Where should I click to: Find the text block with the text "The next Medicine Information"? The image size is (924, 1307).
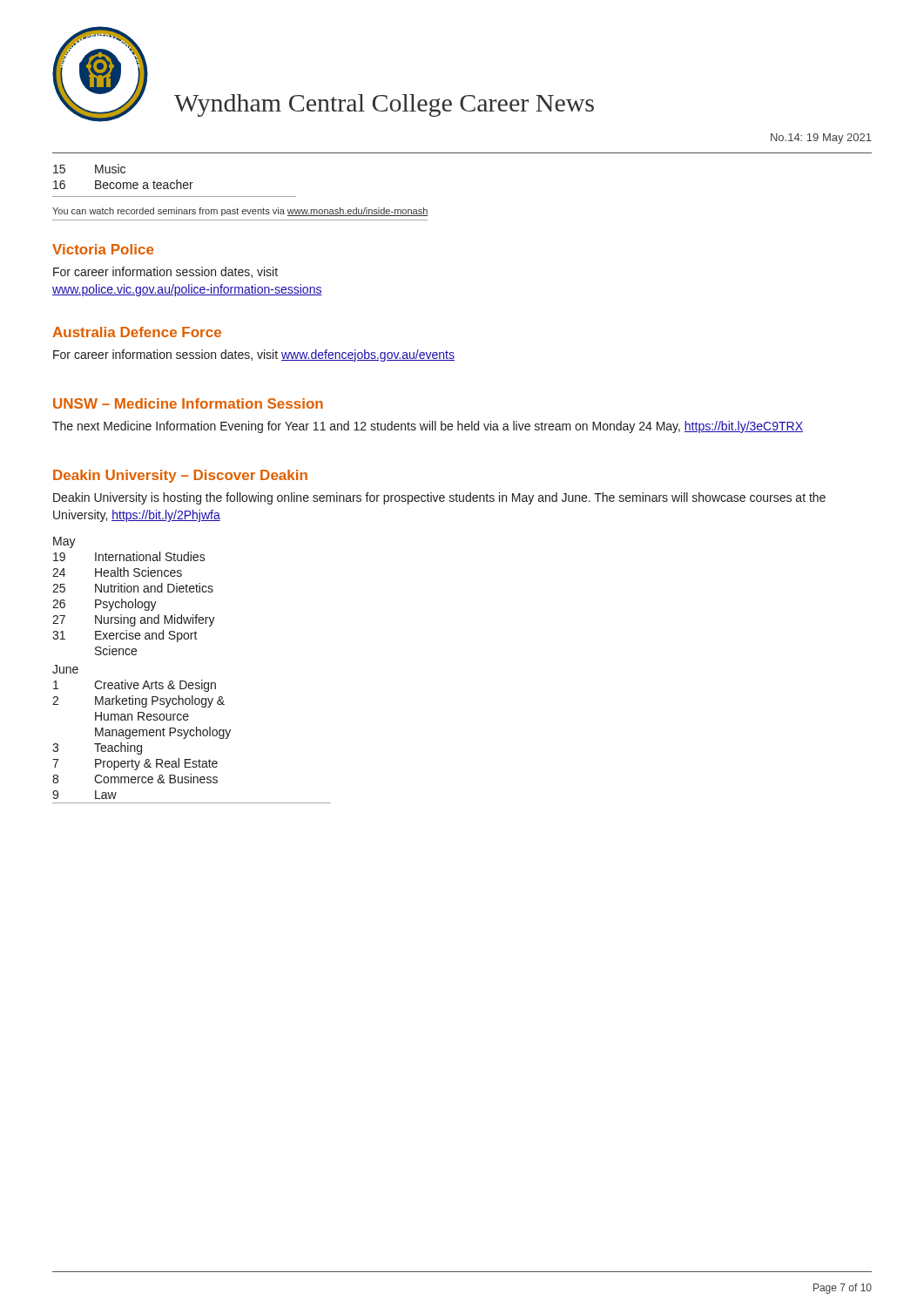coord(428,426)
